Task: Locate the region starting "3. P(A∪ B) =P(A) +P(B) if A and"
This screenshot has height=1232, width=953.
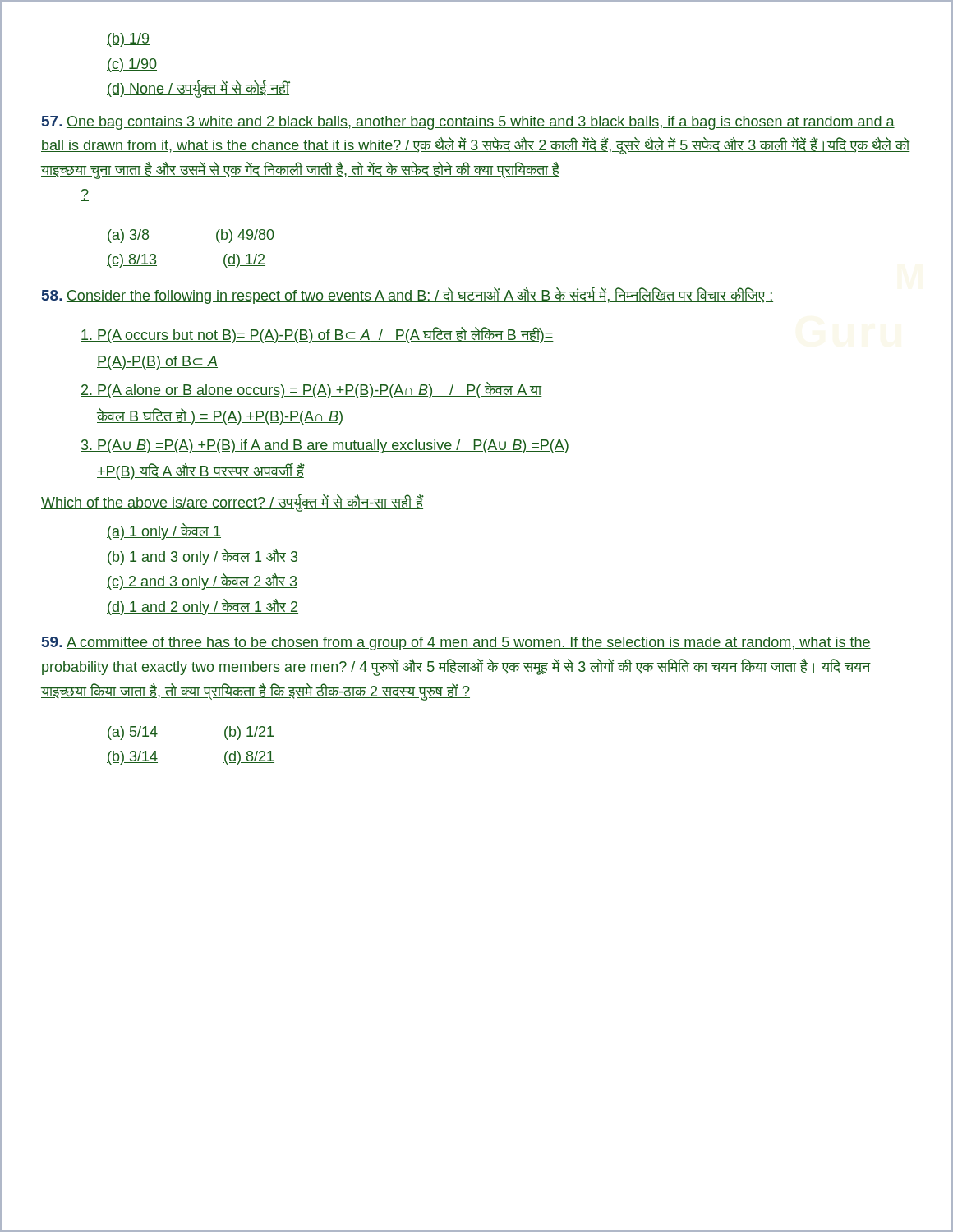Action: point(325,458)
